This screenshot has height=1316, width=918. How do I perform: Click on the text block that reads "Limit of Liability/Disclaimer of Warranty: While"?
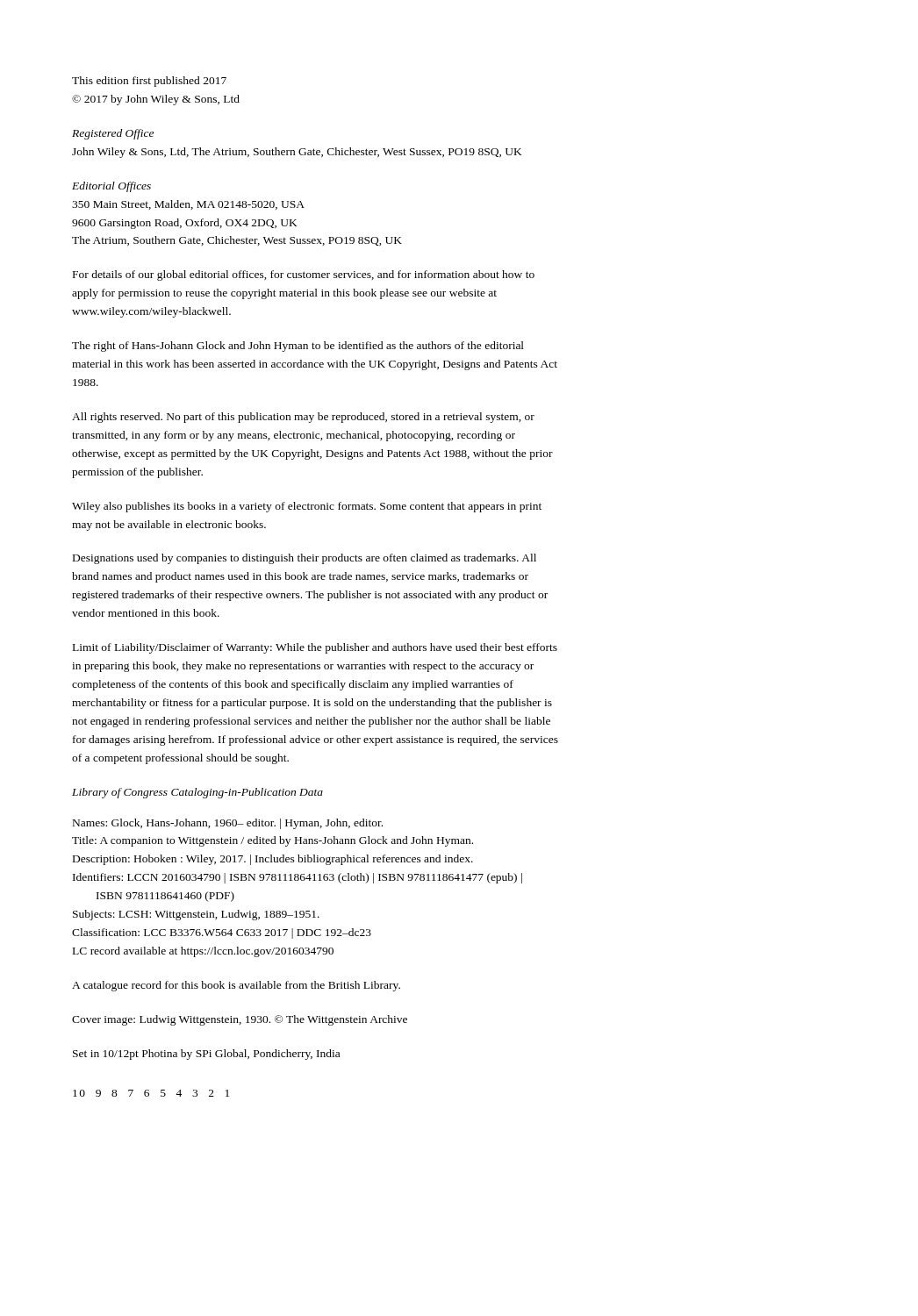(315, 702)
